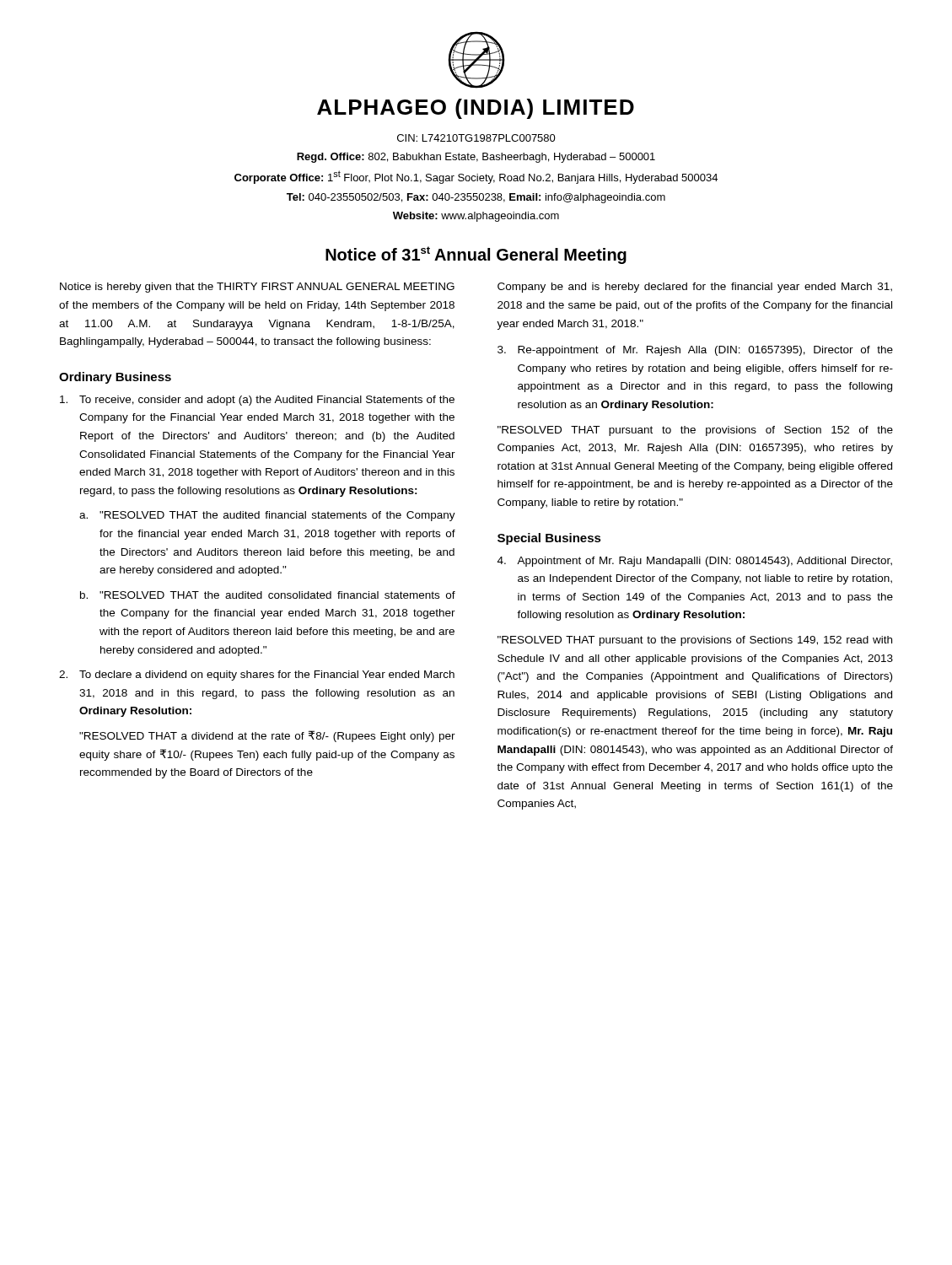This screenshot has width=952, height=1265.
Task: Locate the section header with the text "Ordinary Business"
Action: (x=115, y=376)
